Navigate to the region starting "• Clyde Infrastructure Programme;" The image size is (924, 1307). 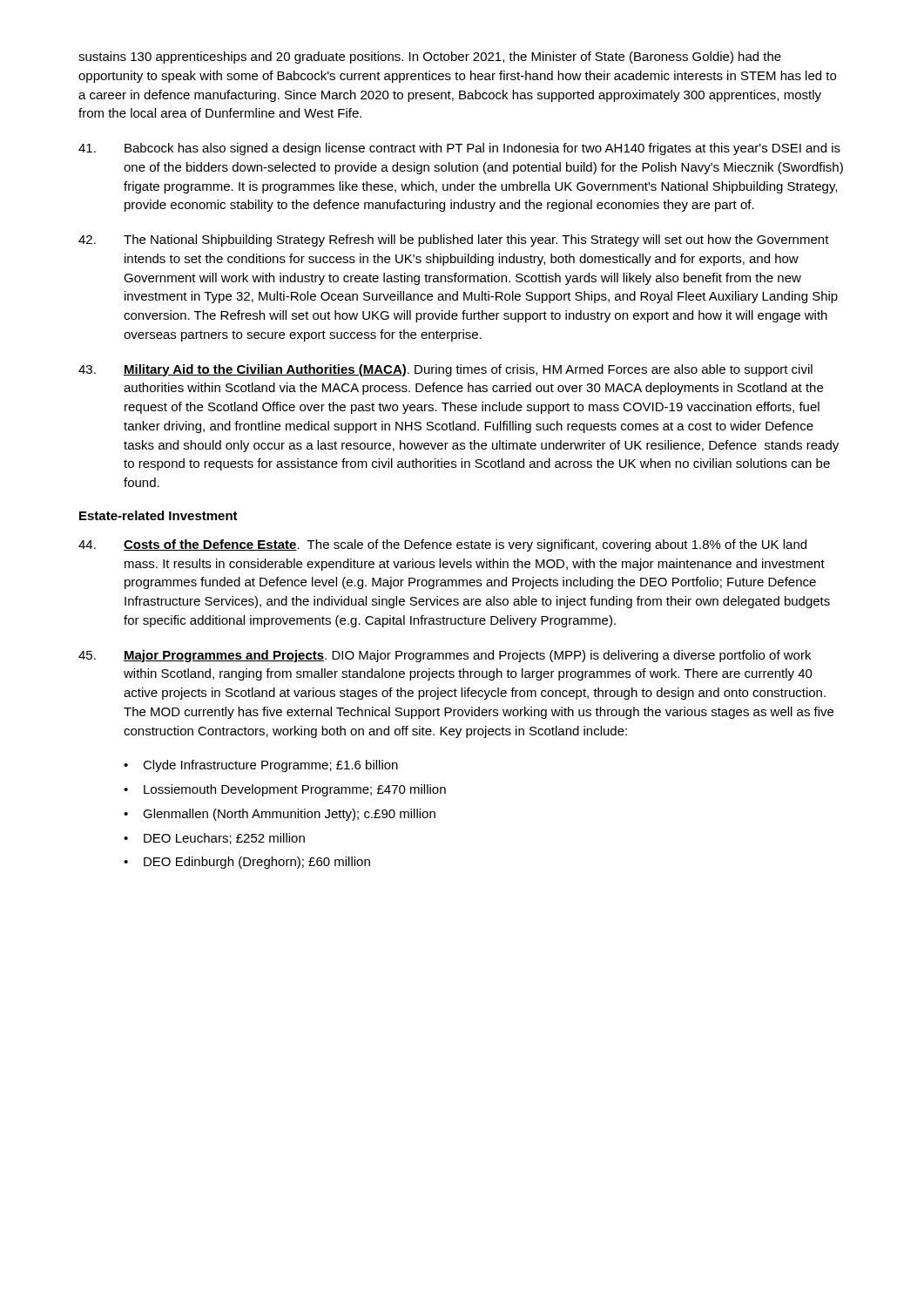(x=261, y=765)
